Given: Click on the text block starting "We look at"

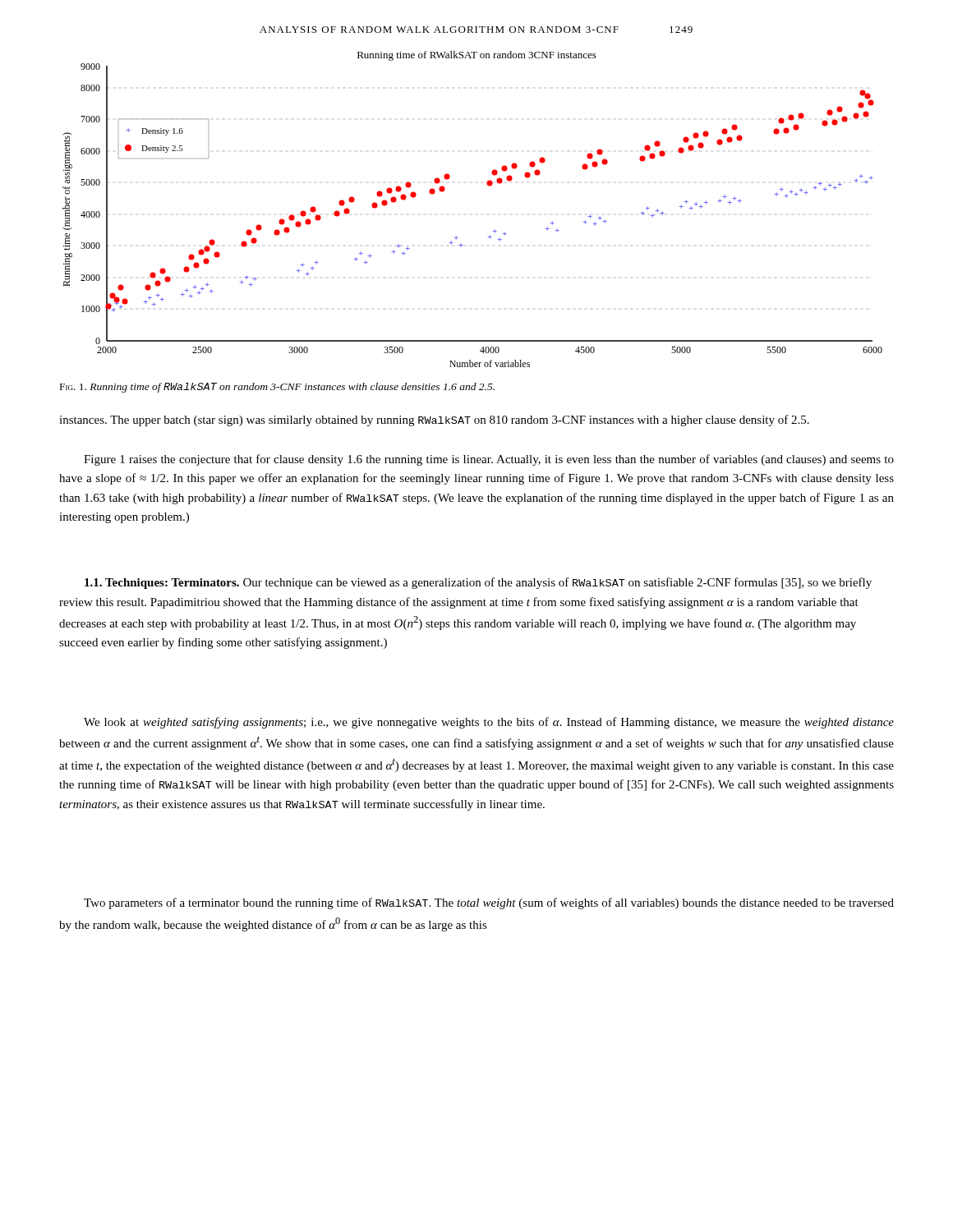Looking at the screenshot, I should 476,764.
